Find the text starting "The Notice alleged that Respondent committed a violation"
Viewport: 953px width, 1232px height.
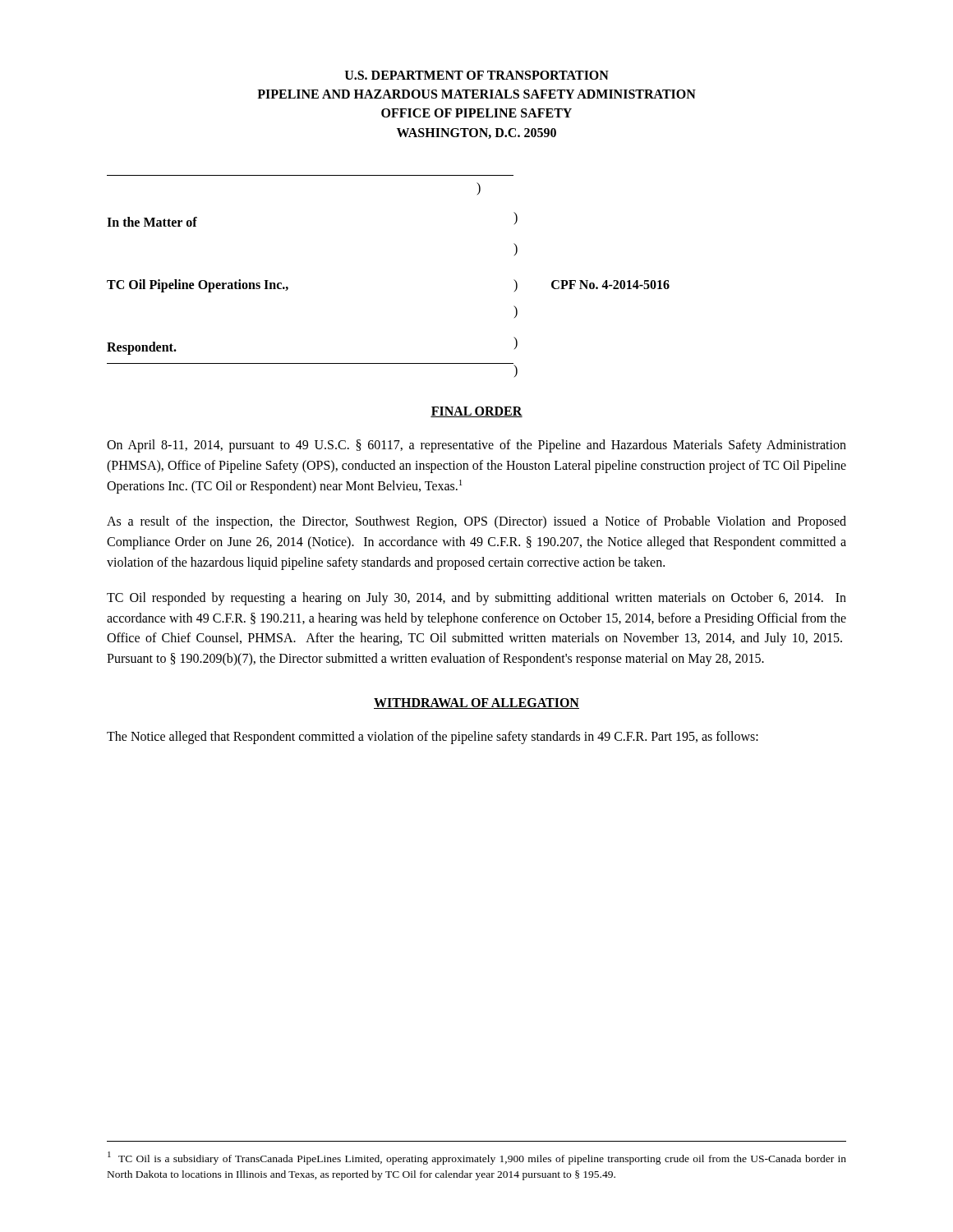[x=433, y=736]
